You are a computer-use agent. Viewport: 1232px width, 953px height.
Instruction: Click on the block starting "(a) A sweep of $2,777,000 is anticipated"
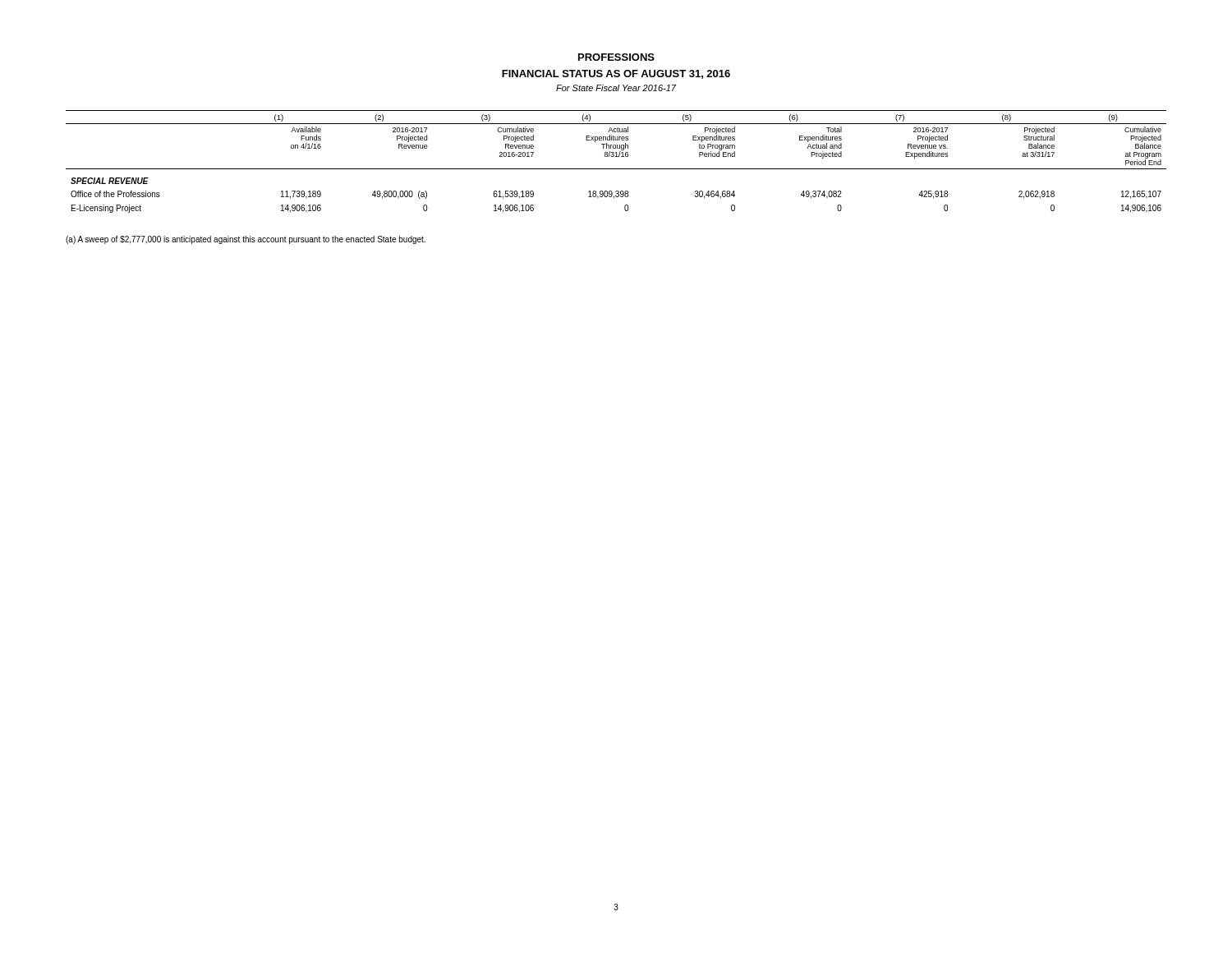(x=246, y=239)
